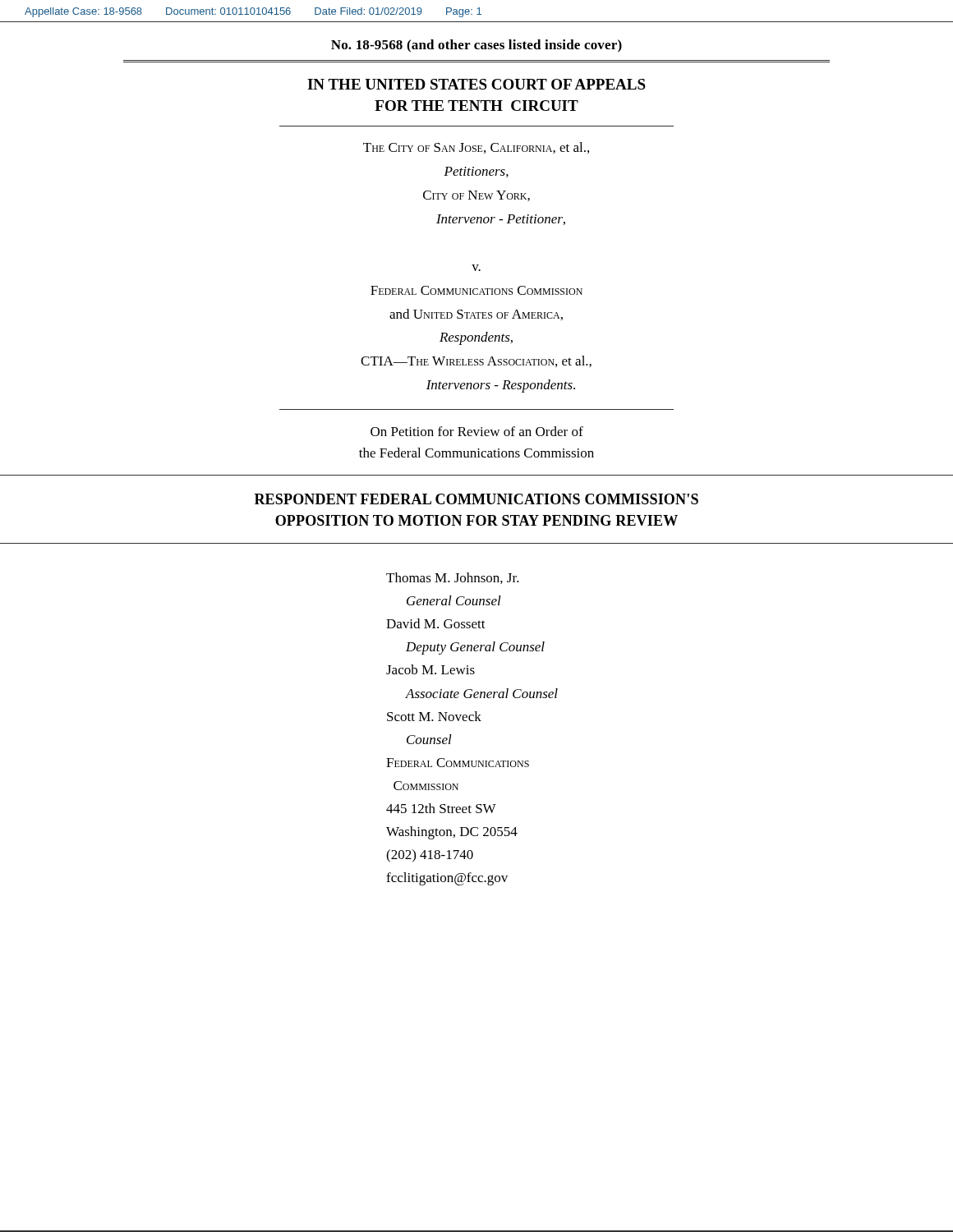Viewport: 953px width, 1232px height.
Task: Click on the block starting "No. 18-9568 (and"
Action: point(476,45)
